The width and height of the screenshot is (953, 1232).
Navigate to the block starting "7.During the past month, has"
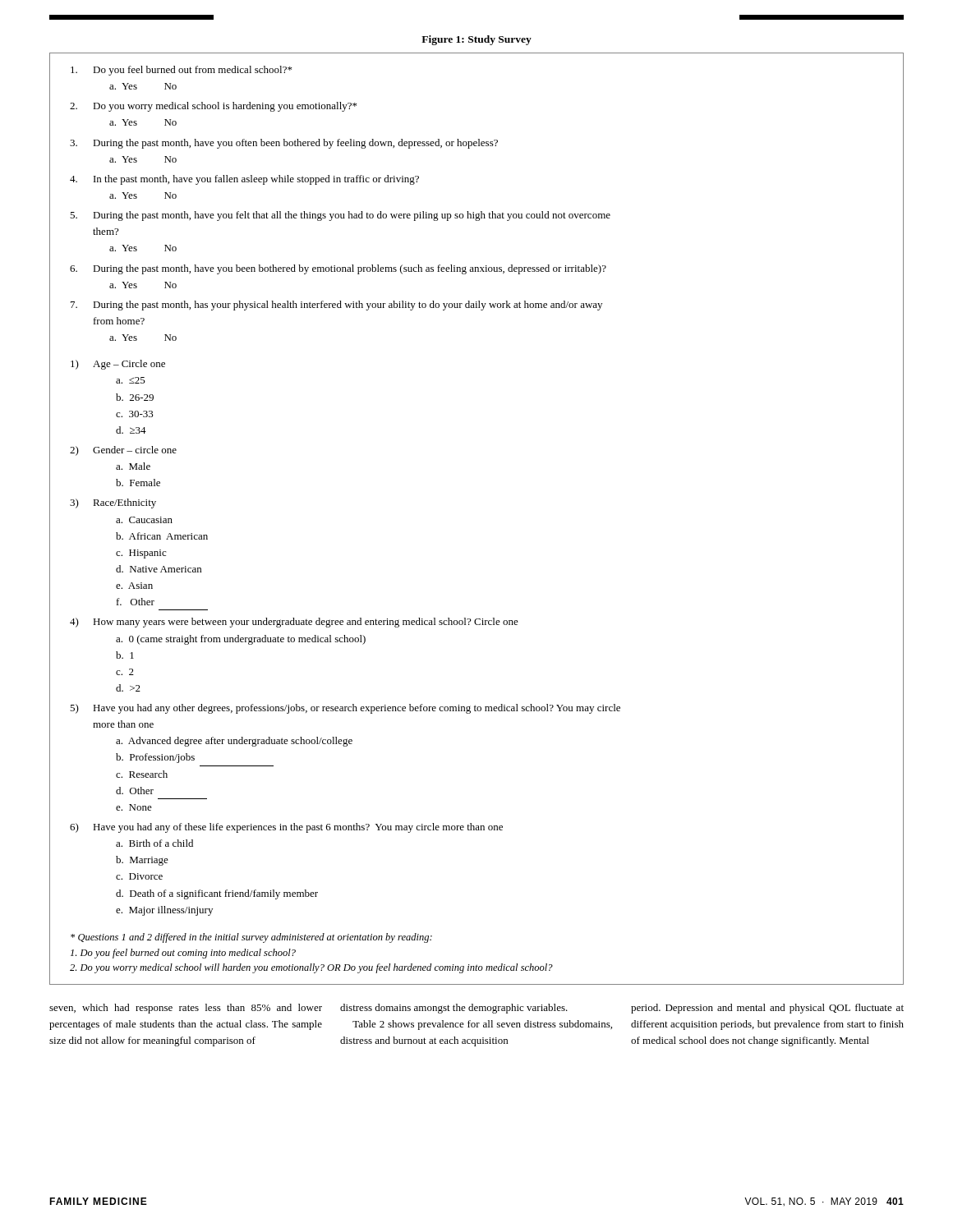pyautogui.click(x=336, y=306)
